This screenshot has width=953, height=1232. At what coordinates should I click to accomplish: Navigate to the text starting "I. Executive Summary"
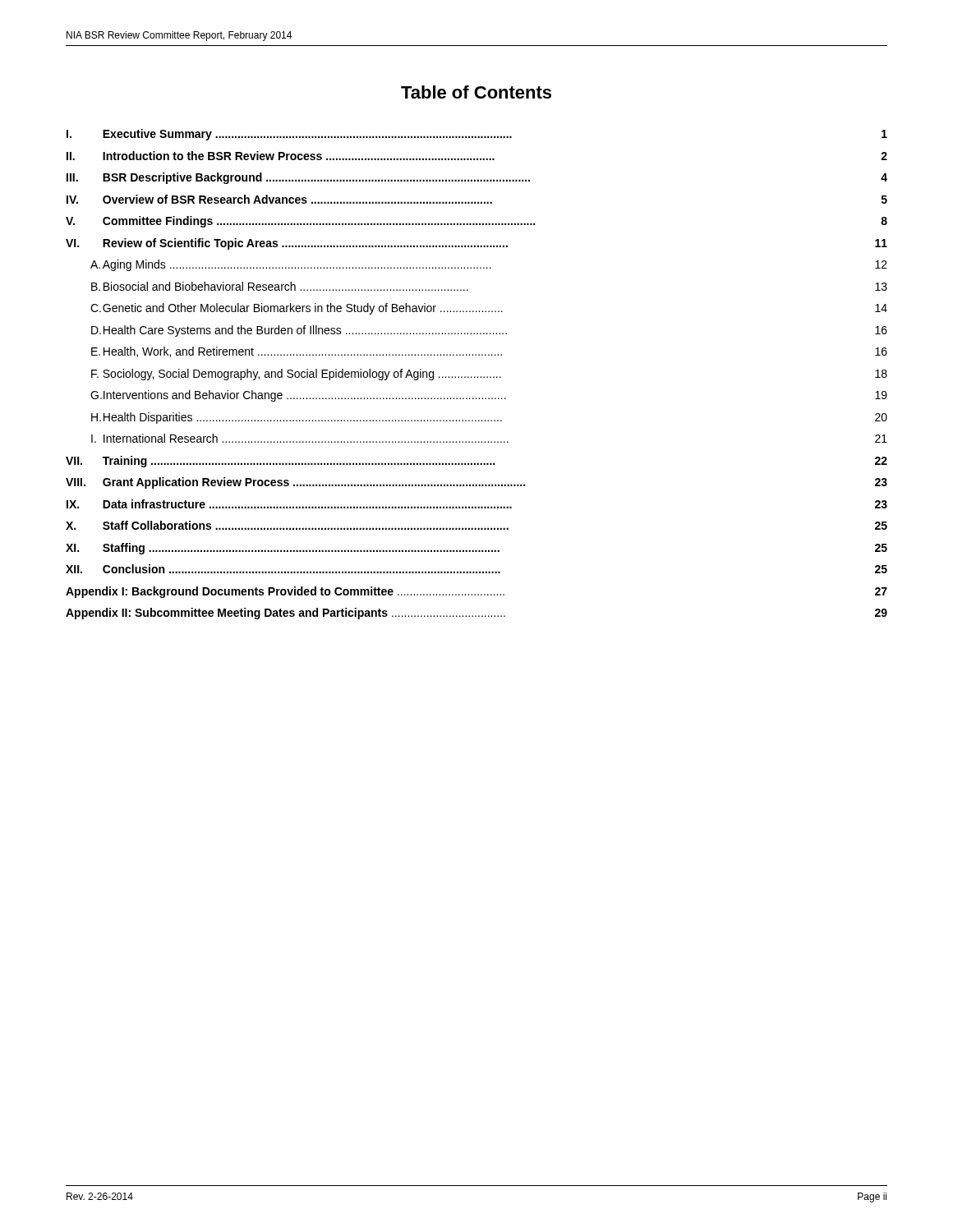[x=476, y=373]
